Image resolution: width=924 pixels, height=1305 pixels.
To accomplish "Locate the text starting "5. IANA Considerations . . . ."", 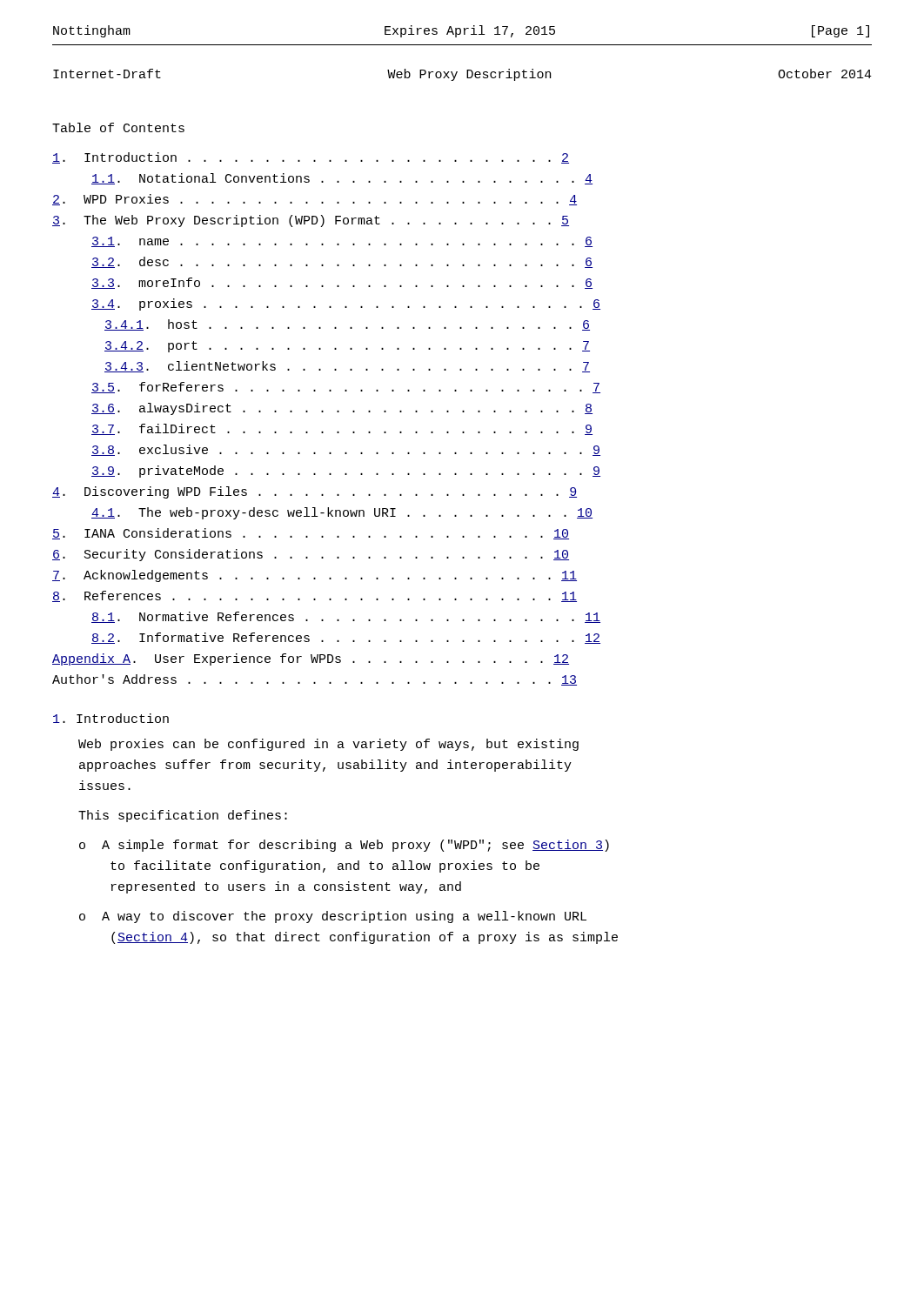I will pos(311,535).
